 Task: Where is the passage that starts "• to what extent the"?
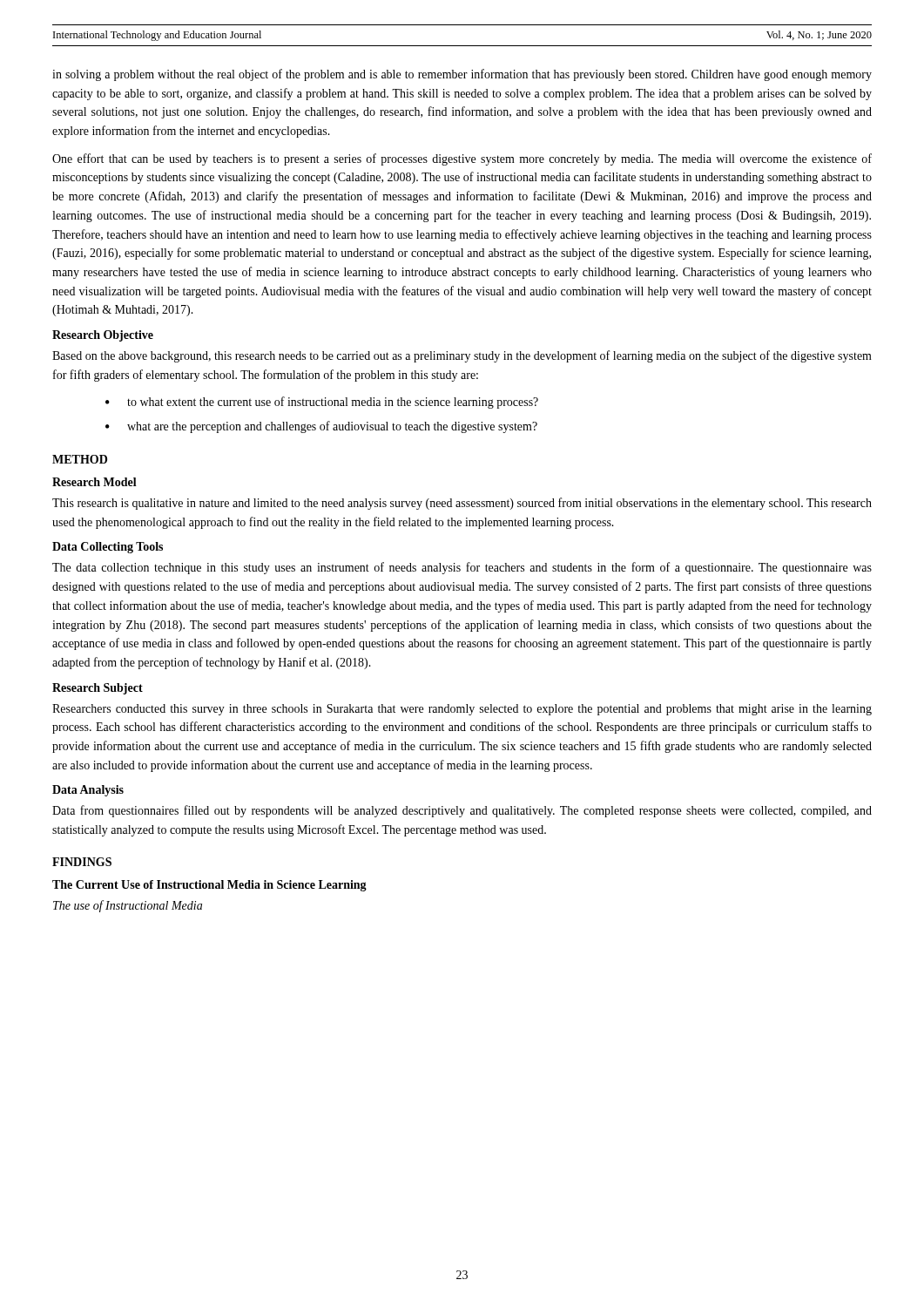point(322,403)
